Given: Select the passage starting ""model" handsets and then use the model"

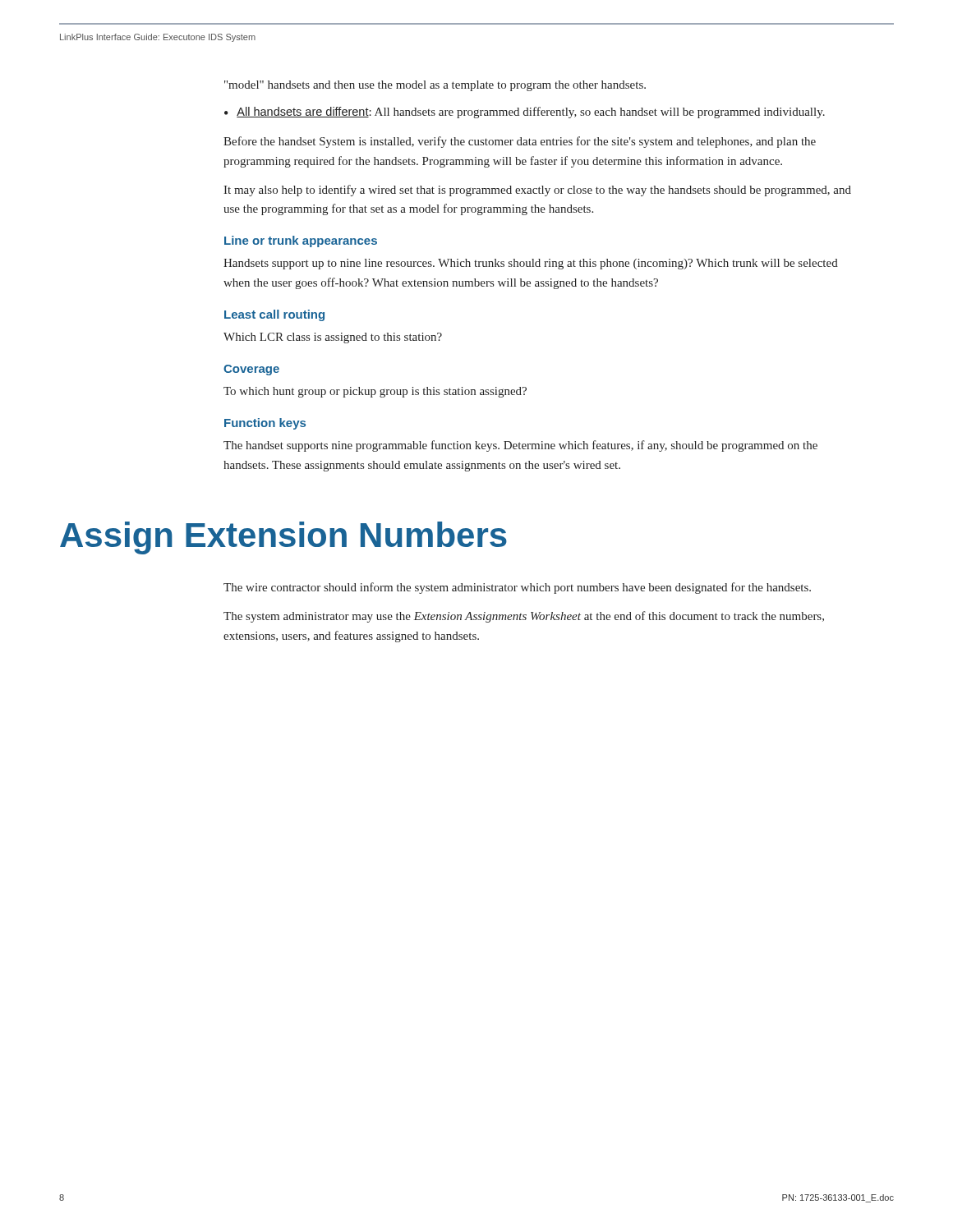Looking at the screenshot, I should (x=435, y=85).
